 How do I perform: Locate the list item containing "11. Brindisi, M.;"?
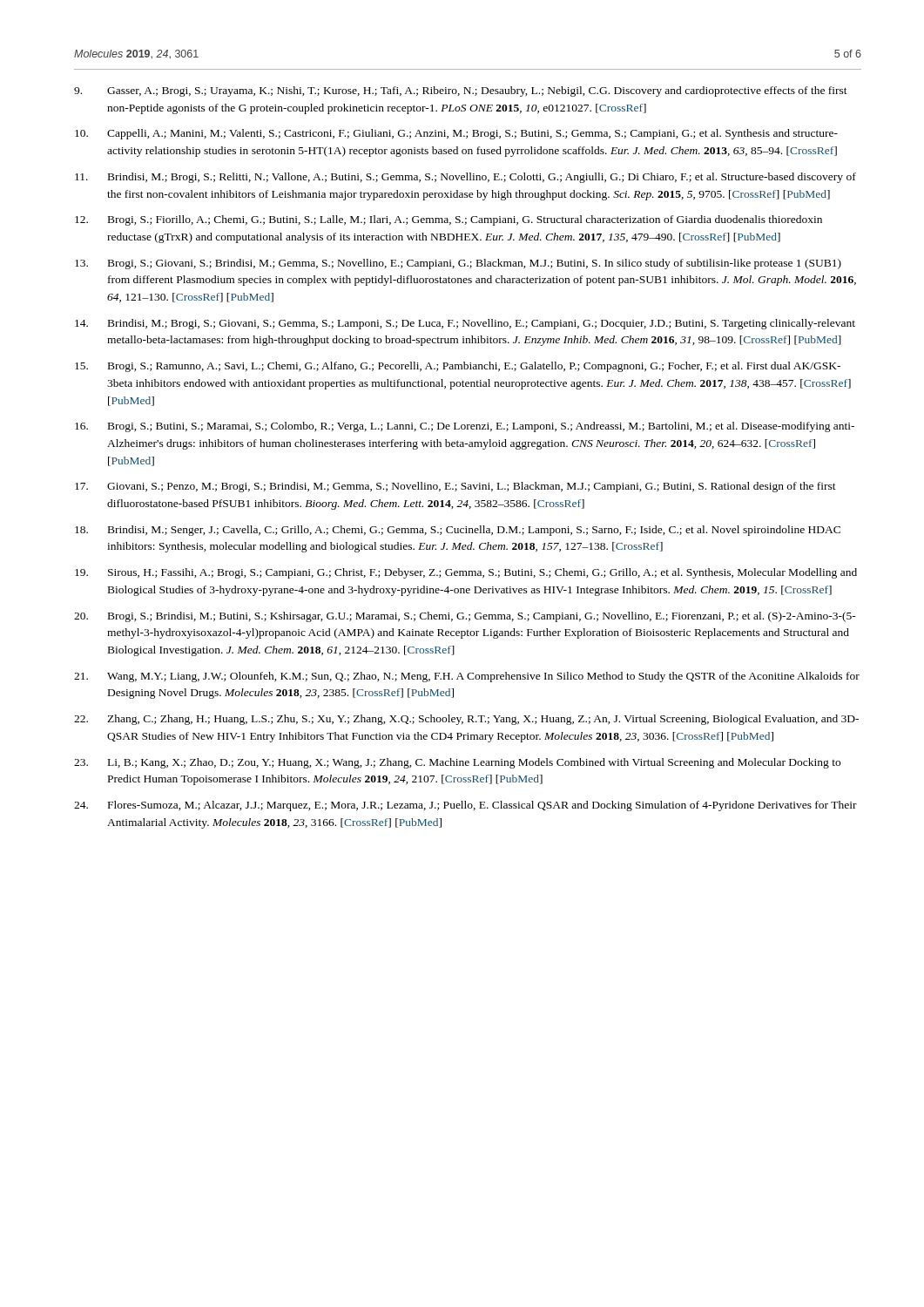coord(468,185)
